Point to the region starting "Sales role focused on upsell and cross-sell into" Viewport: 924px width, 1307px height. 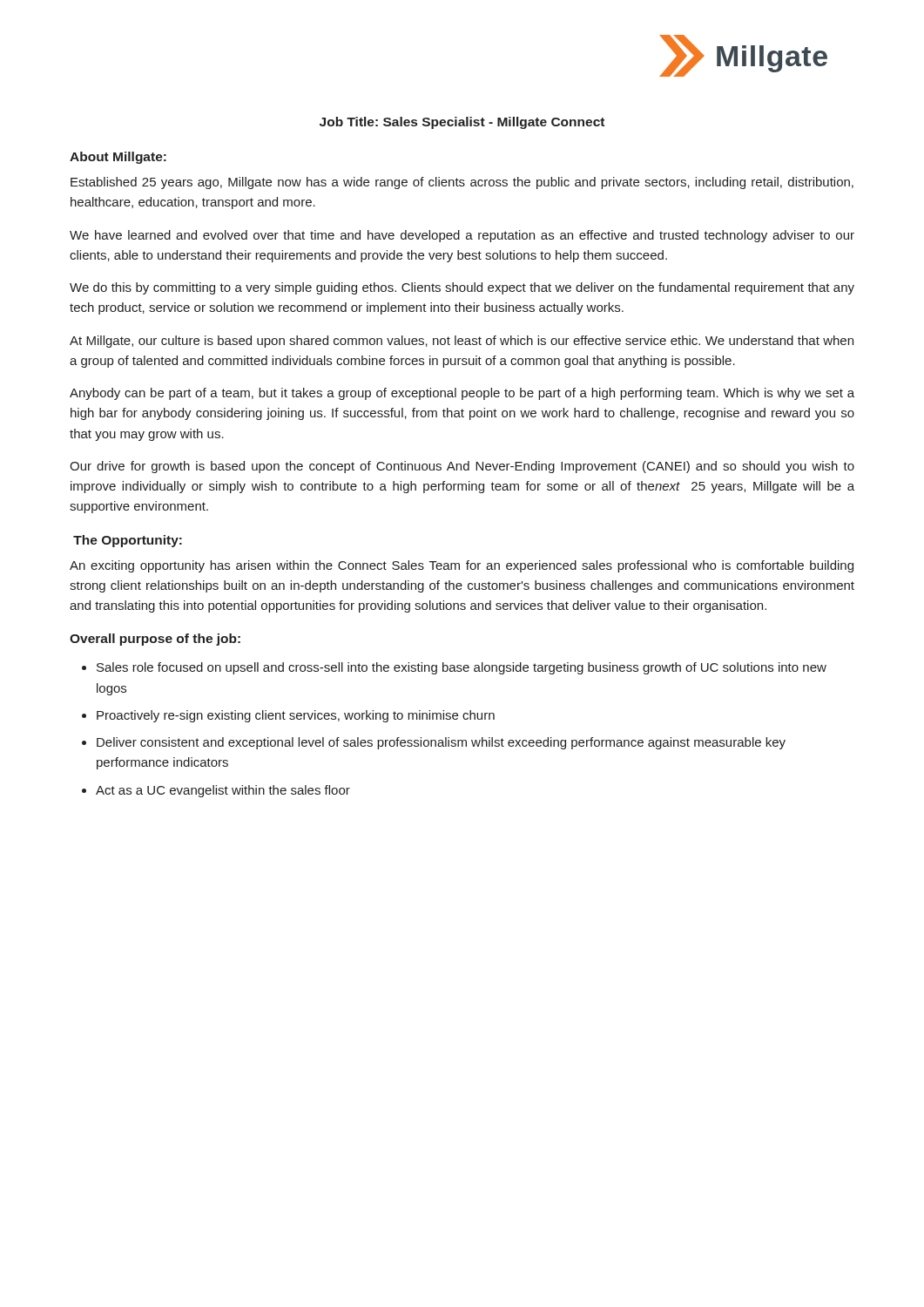click(461, 677)
